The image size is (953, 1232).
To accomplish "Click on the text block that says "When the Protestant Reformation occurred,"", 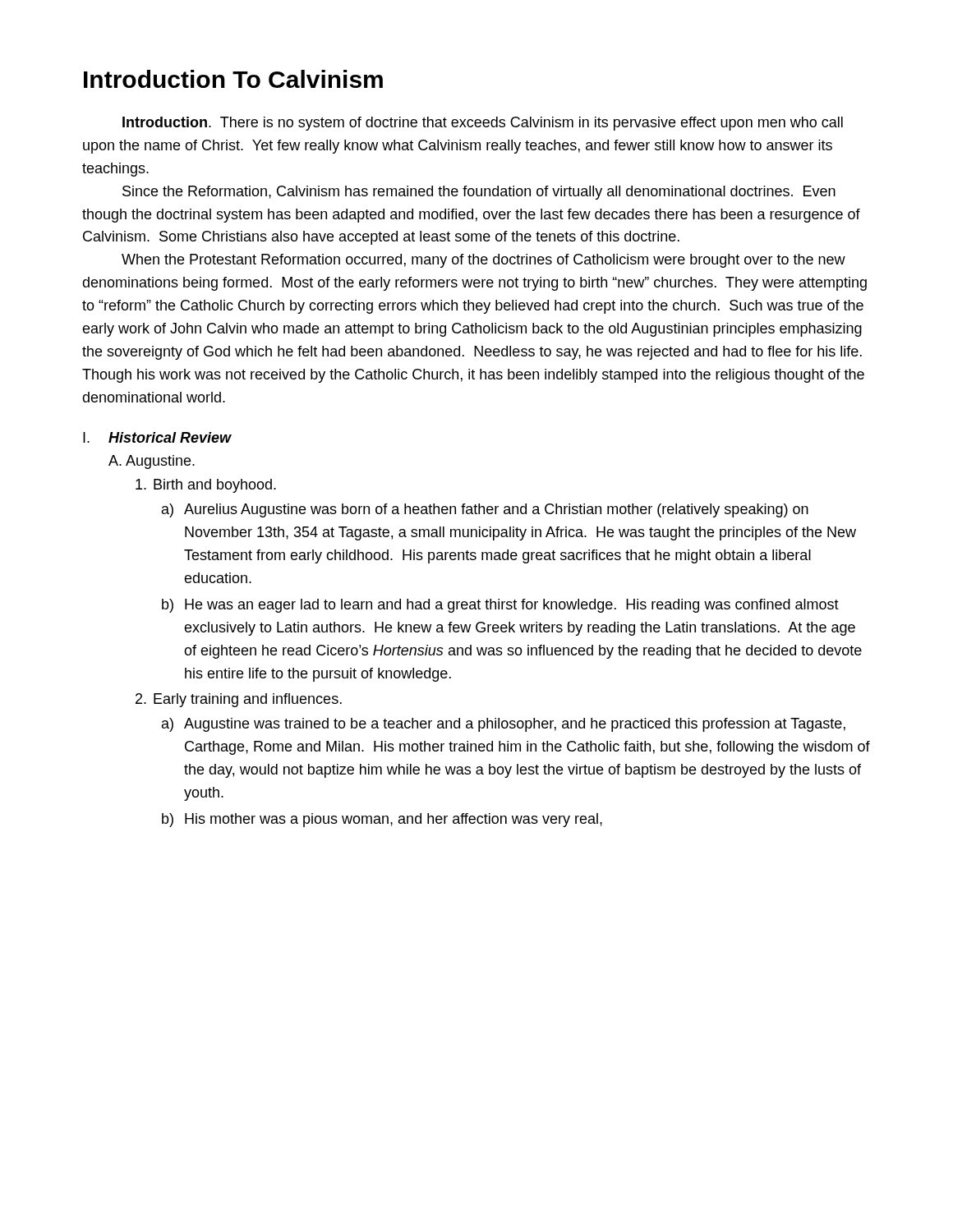I will pos(476,329).
